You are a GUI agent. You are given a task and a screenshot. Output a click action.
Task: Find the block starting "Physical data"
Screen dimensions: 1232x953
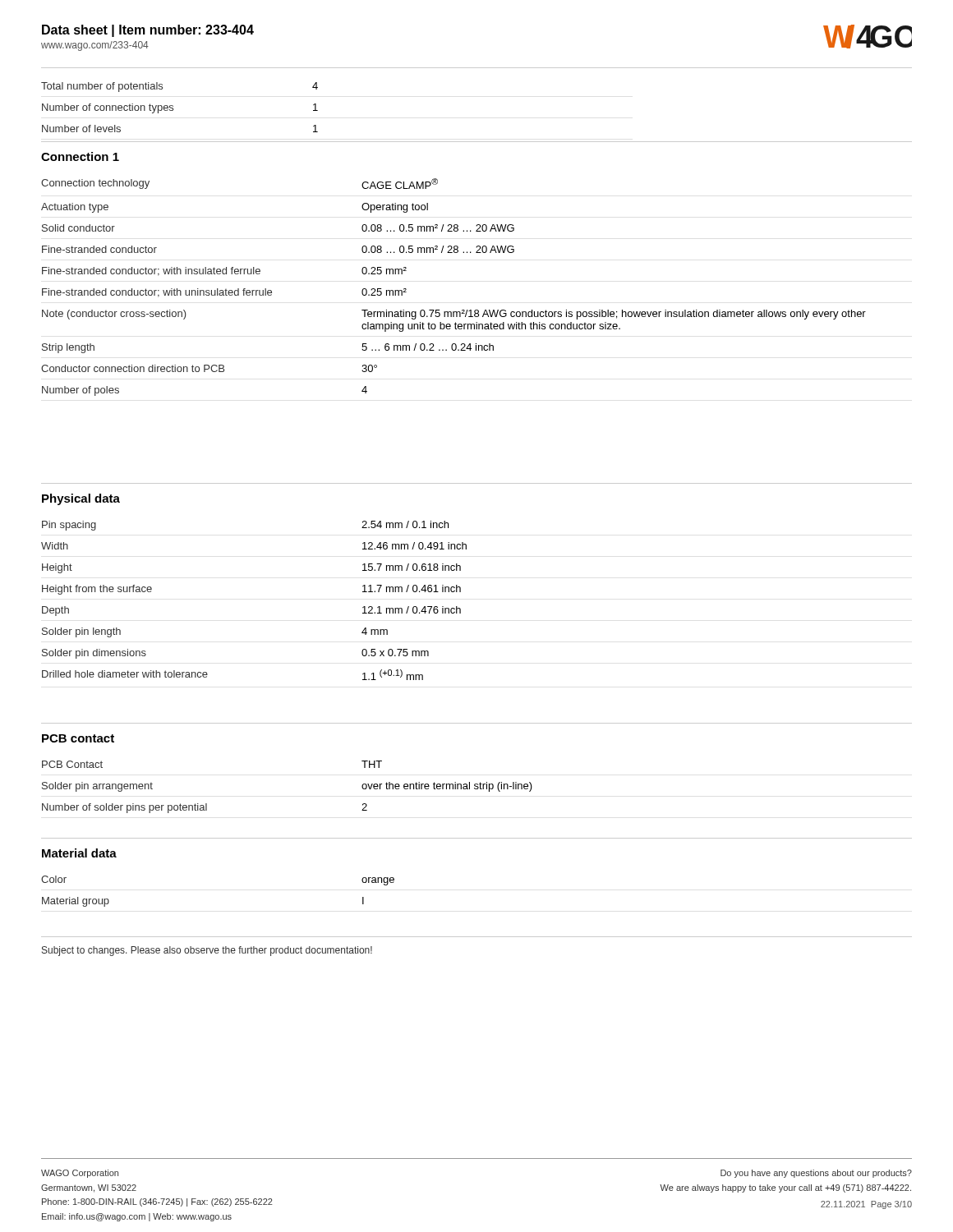[80, 498]
